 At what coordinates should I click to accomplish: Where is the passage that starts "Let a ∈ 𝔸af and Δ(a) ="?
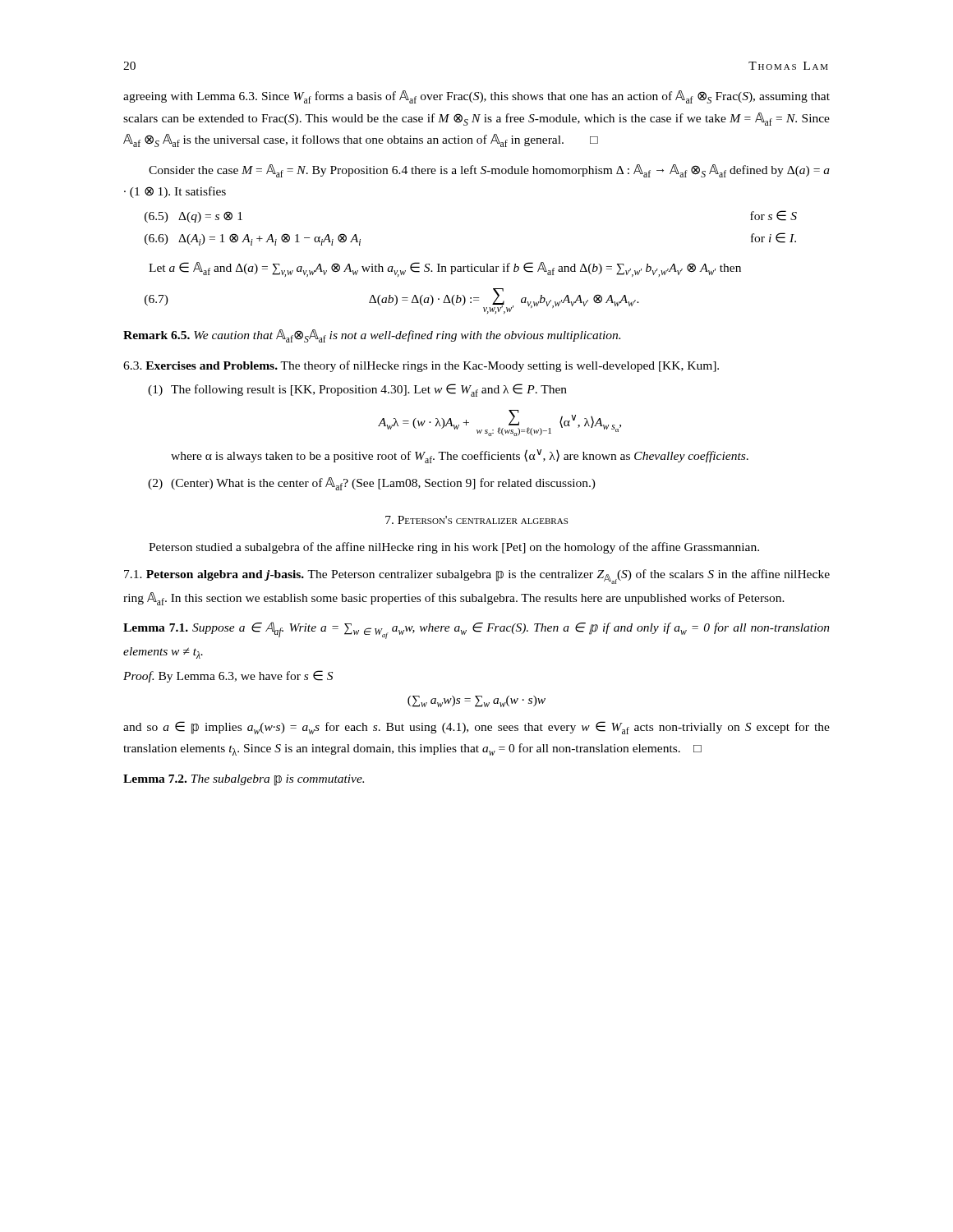[x=476, y=269]
